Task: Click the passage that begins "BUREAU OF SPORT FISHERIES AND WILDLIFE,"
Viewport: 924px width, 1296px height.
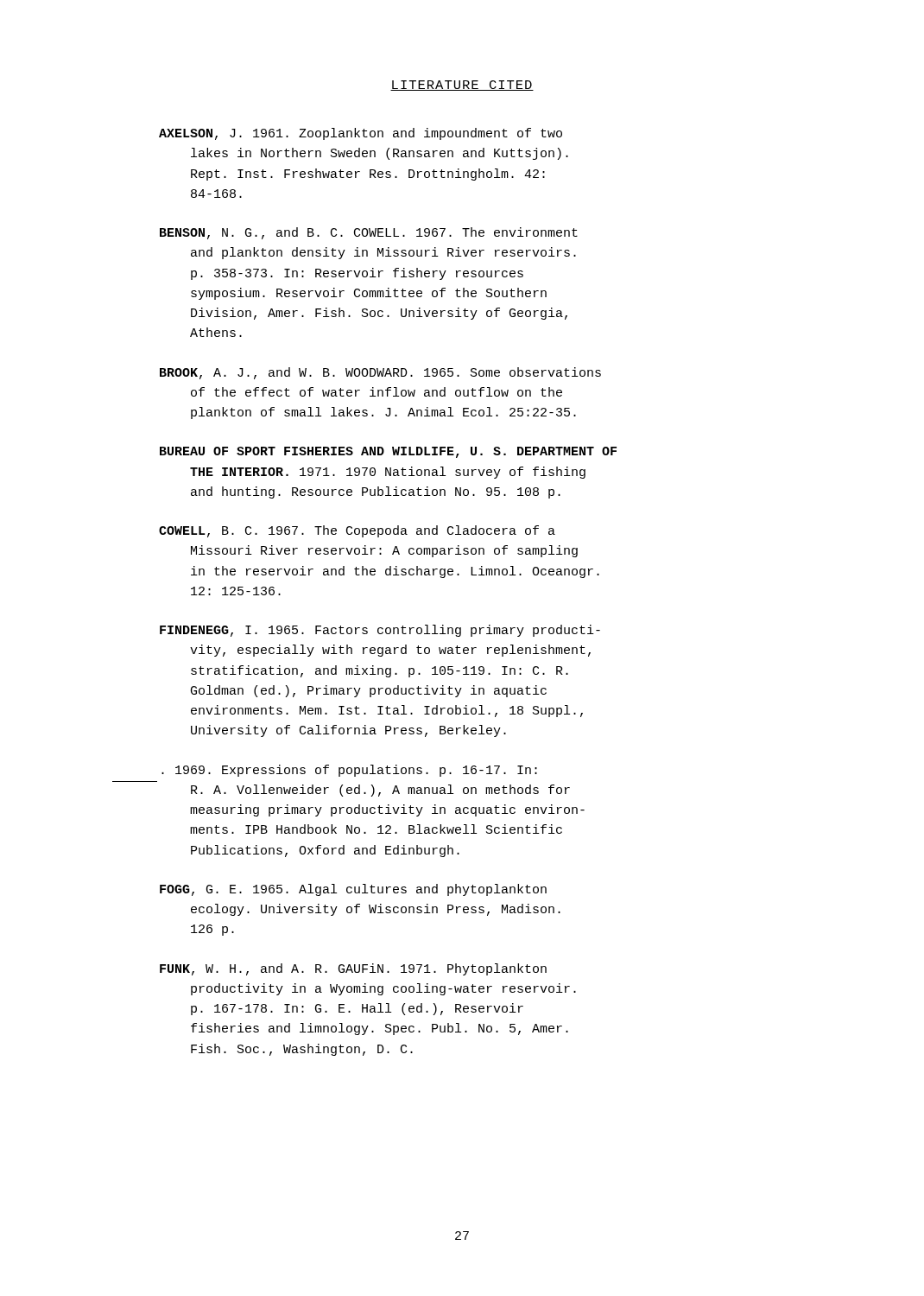Action: tap(462, 473)
